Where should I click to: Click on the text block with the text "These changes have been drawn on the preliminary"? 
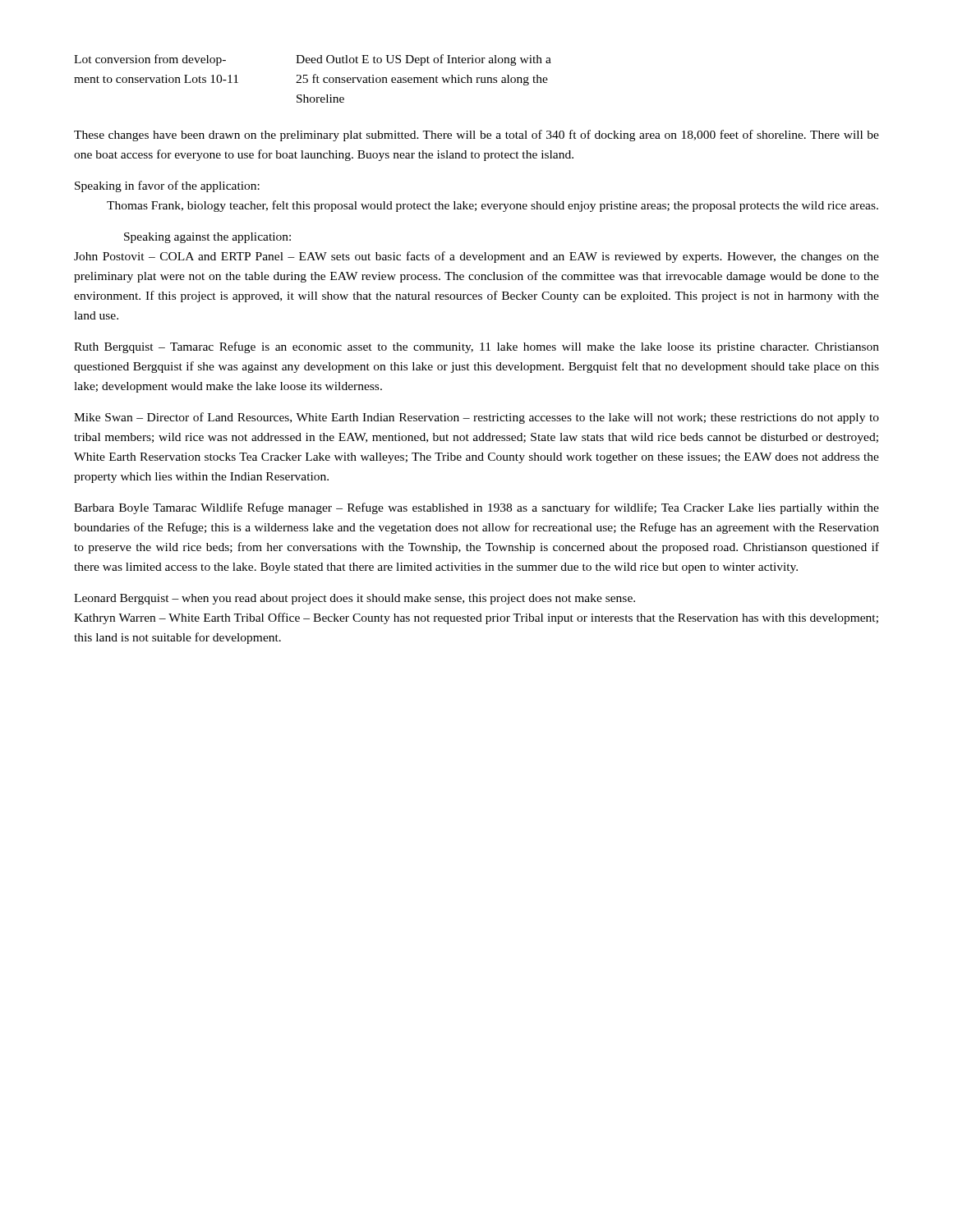coord(476,145)
